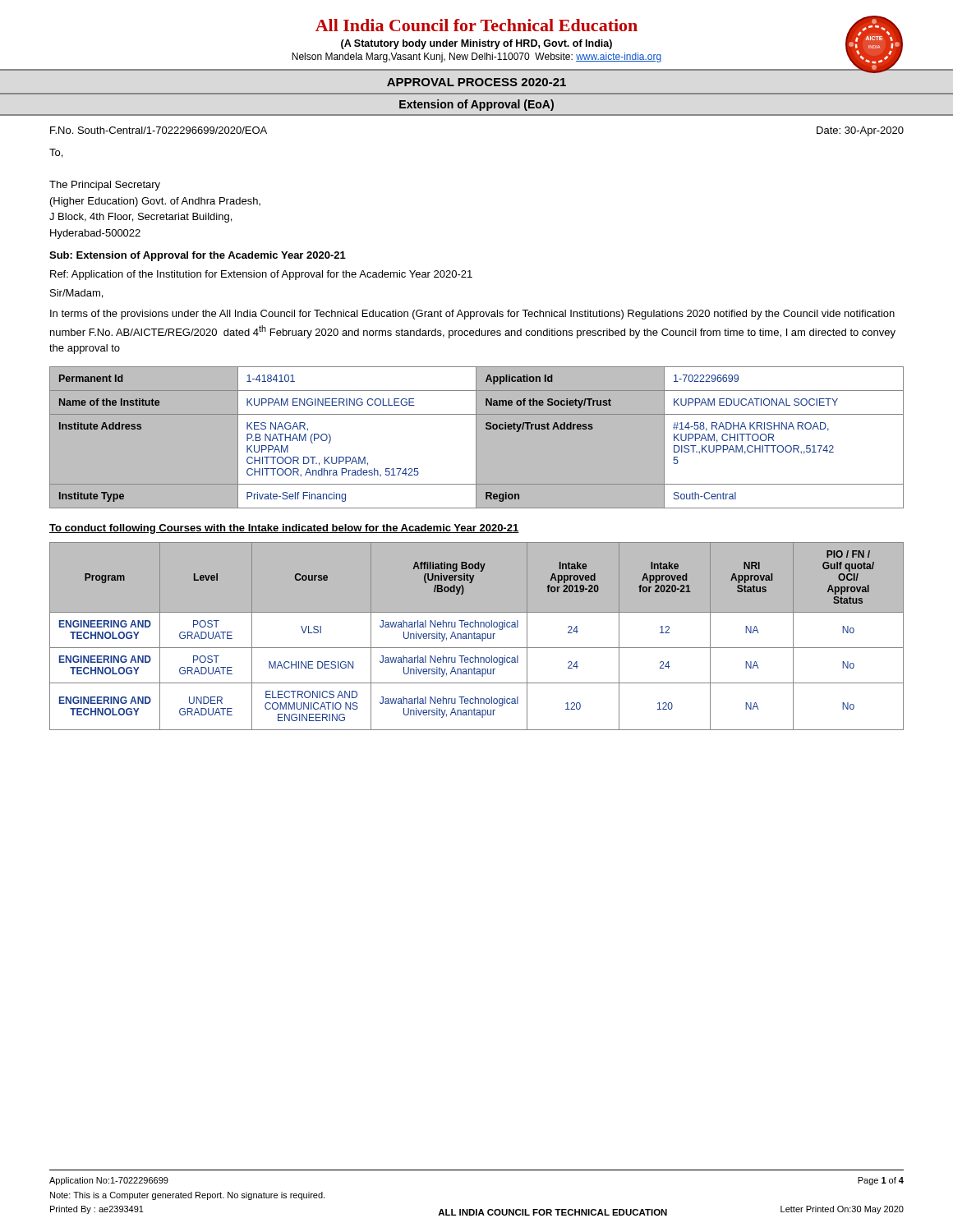The height and width of the screenshot is (1232, 953).
Task: Navigate to the block starting "Extension of Approval (EoA)"
Action: point(476,104)
